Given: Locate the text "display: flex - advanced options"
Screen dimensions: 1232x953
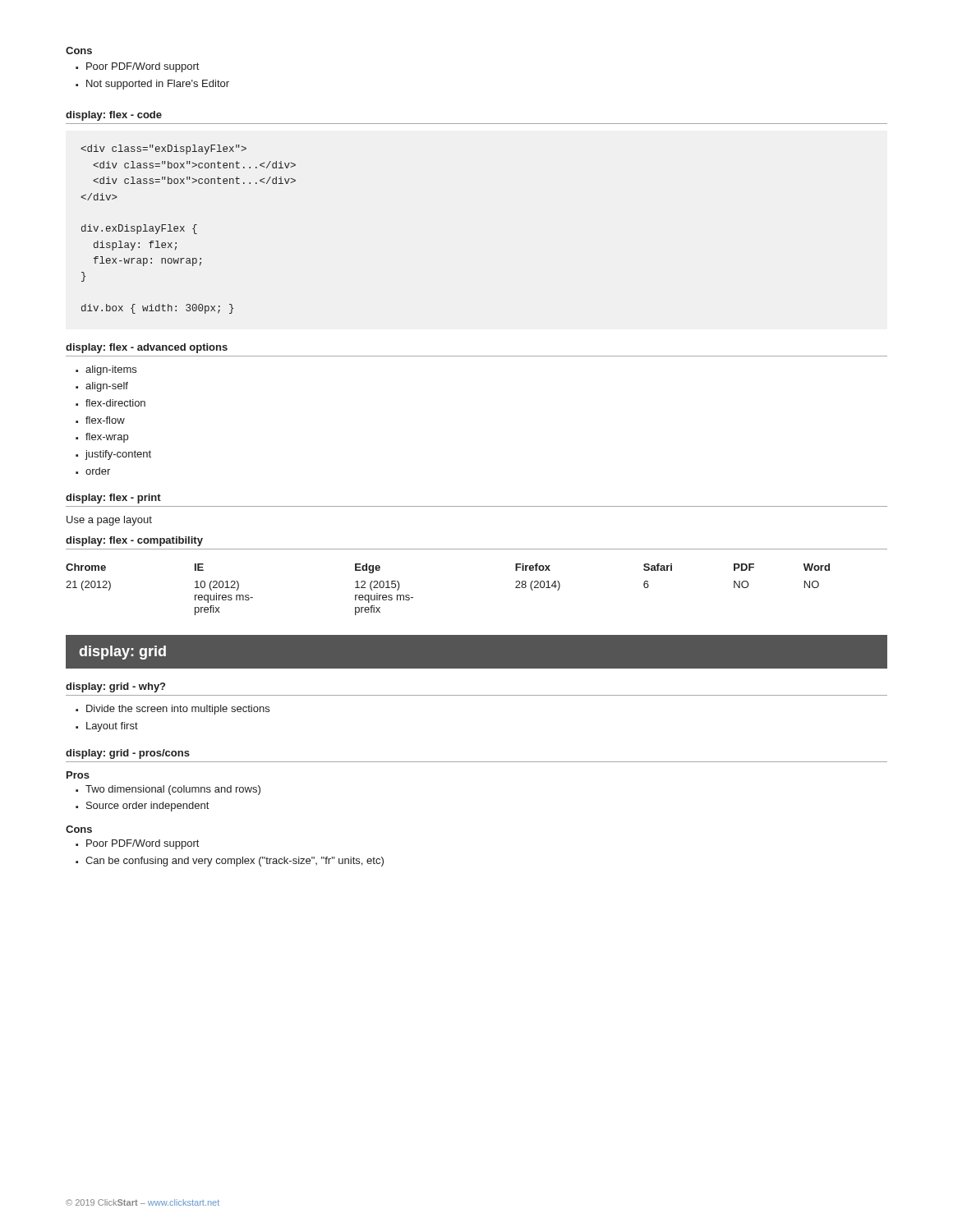Looking at the screenshot, I should 476,348.
